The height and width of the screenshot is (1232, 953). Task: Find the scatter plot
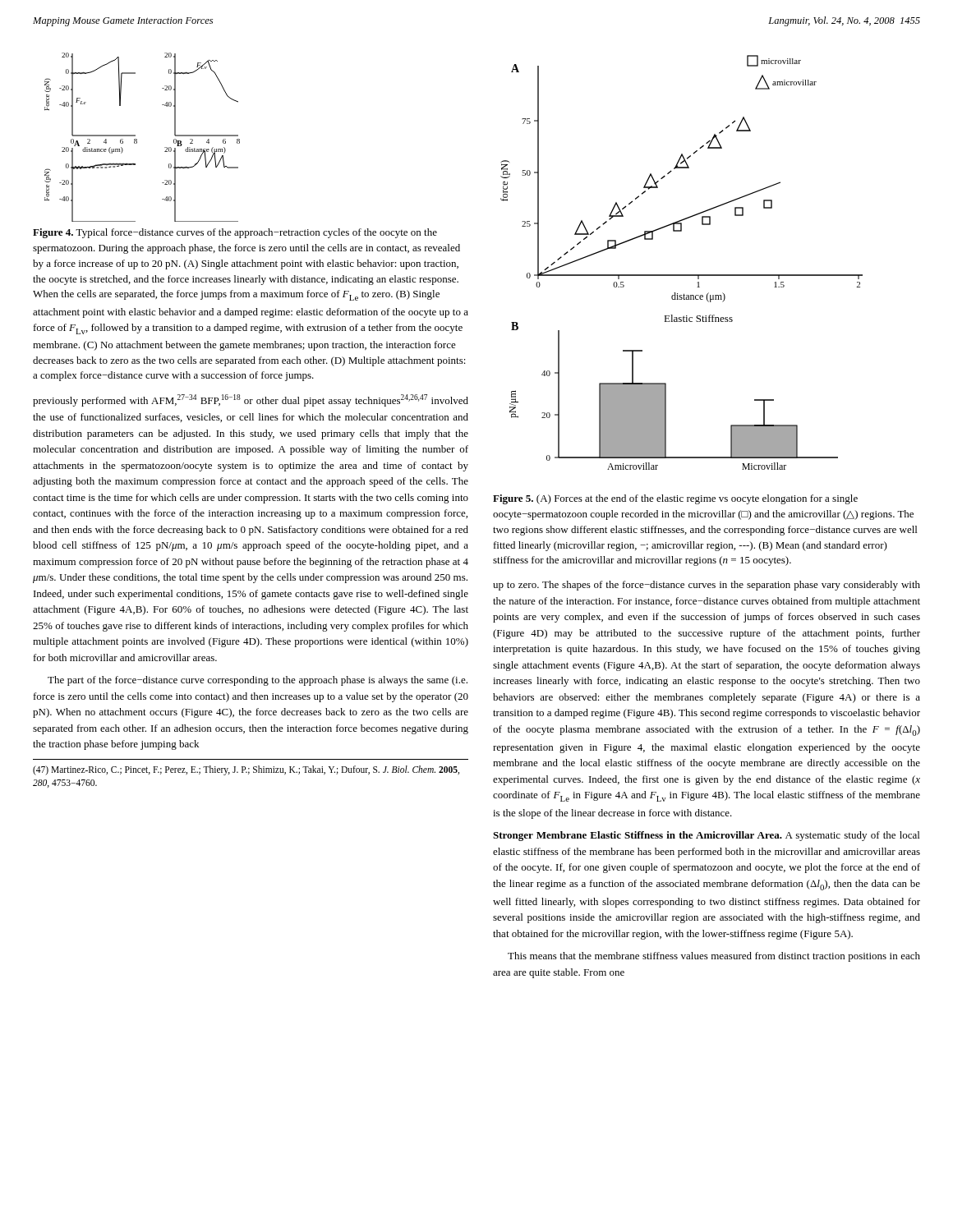click(707, 172)
